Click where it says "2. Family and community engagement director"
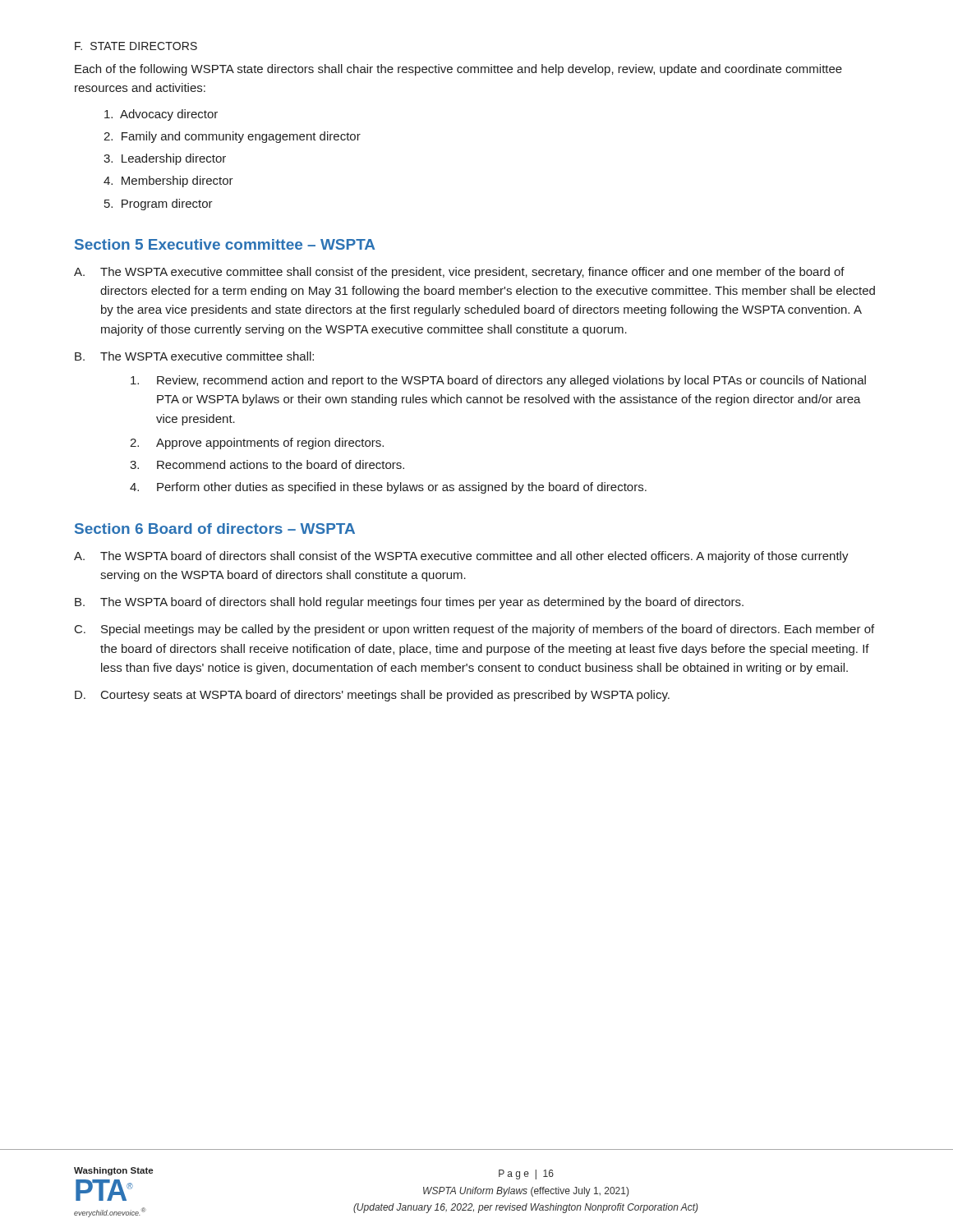 [x=232, y=136]
